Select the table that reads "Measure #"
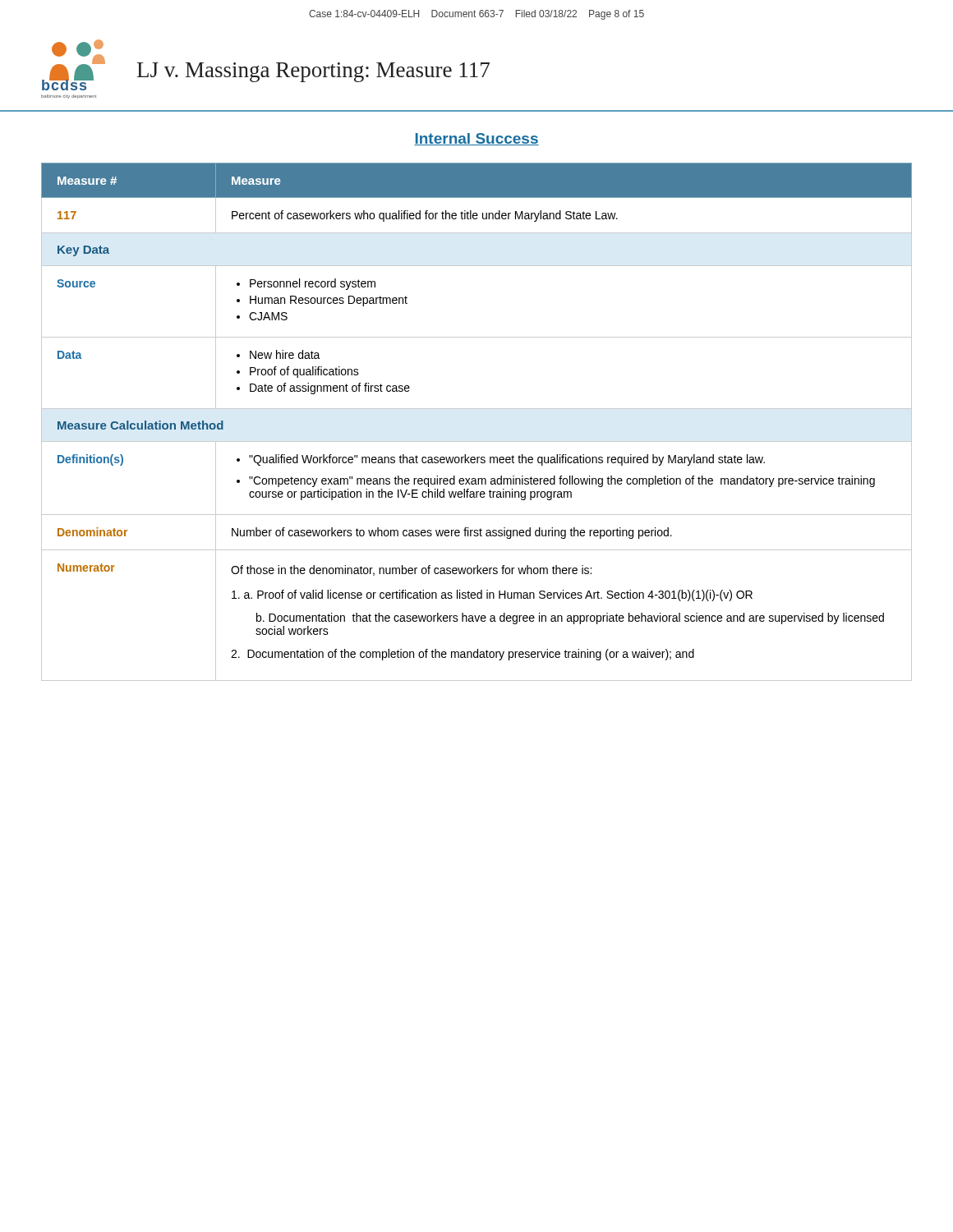The image size is (953, 1232). [476, 422]
